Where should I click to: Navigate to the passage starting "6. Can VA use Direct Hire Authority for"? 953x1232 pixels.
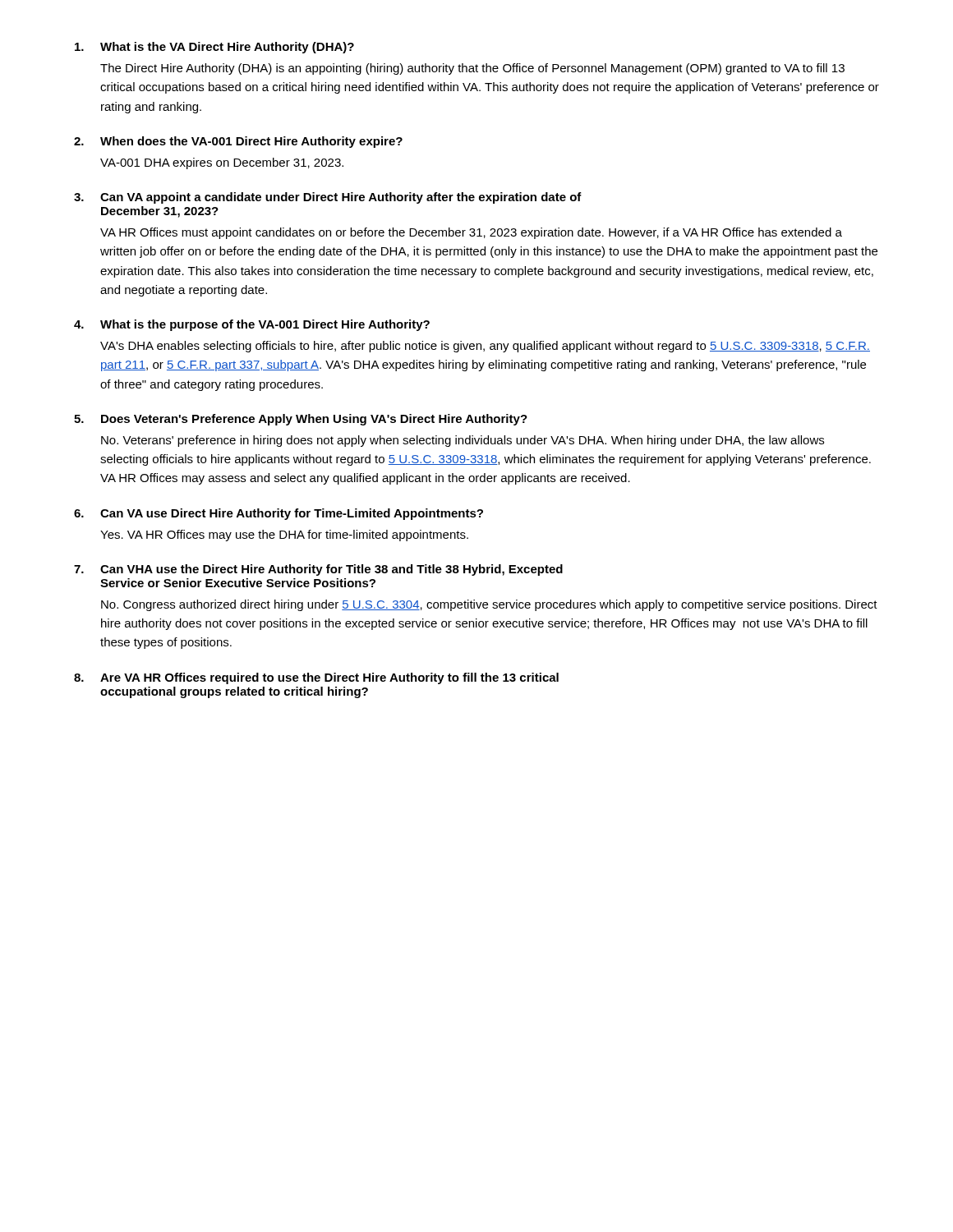click(476, 513)
